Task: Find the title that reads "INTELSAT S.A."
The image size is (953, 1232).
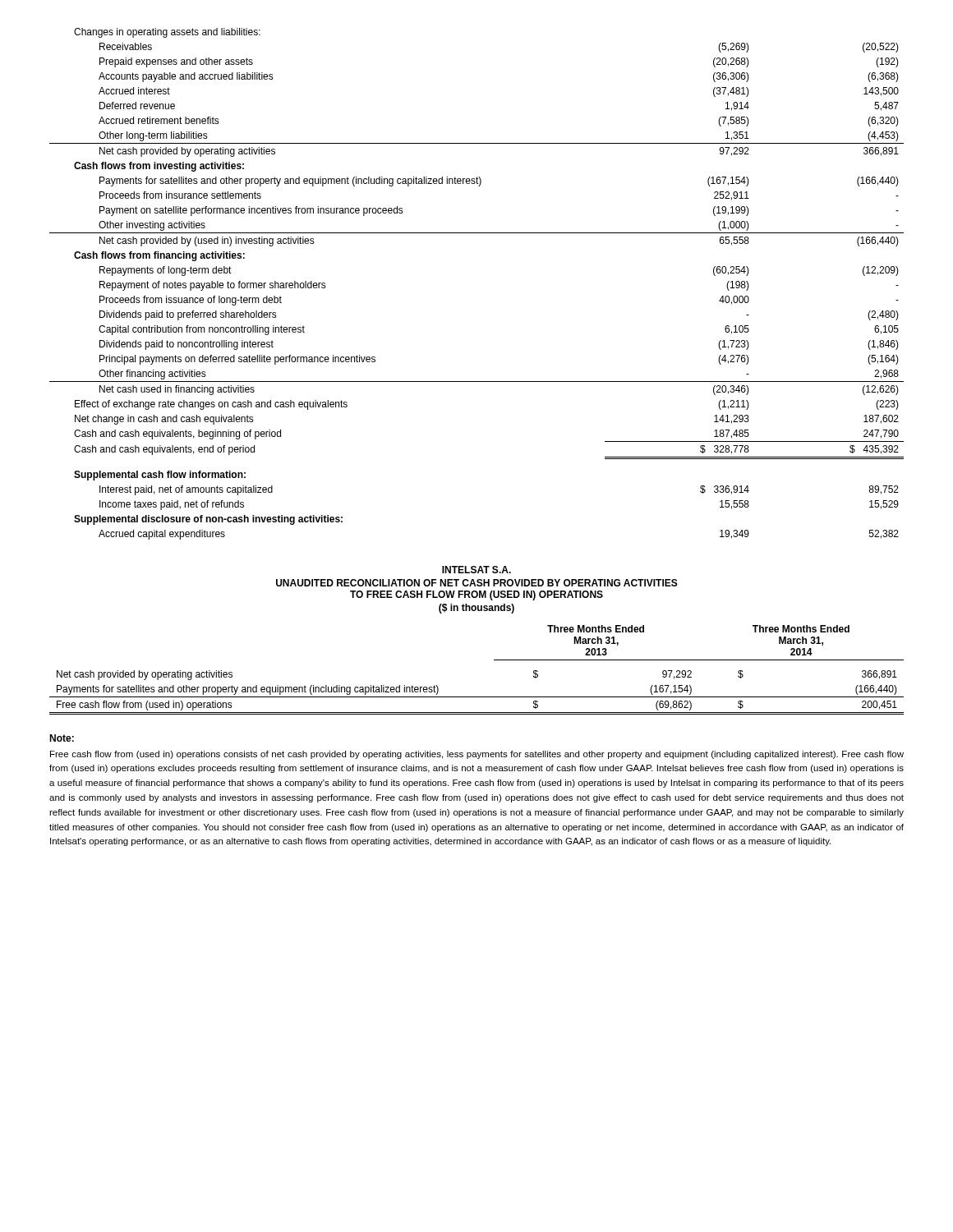Action: pos(476,570)
